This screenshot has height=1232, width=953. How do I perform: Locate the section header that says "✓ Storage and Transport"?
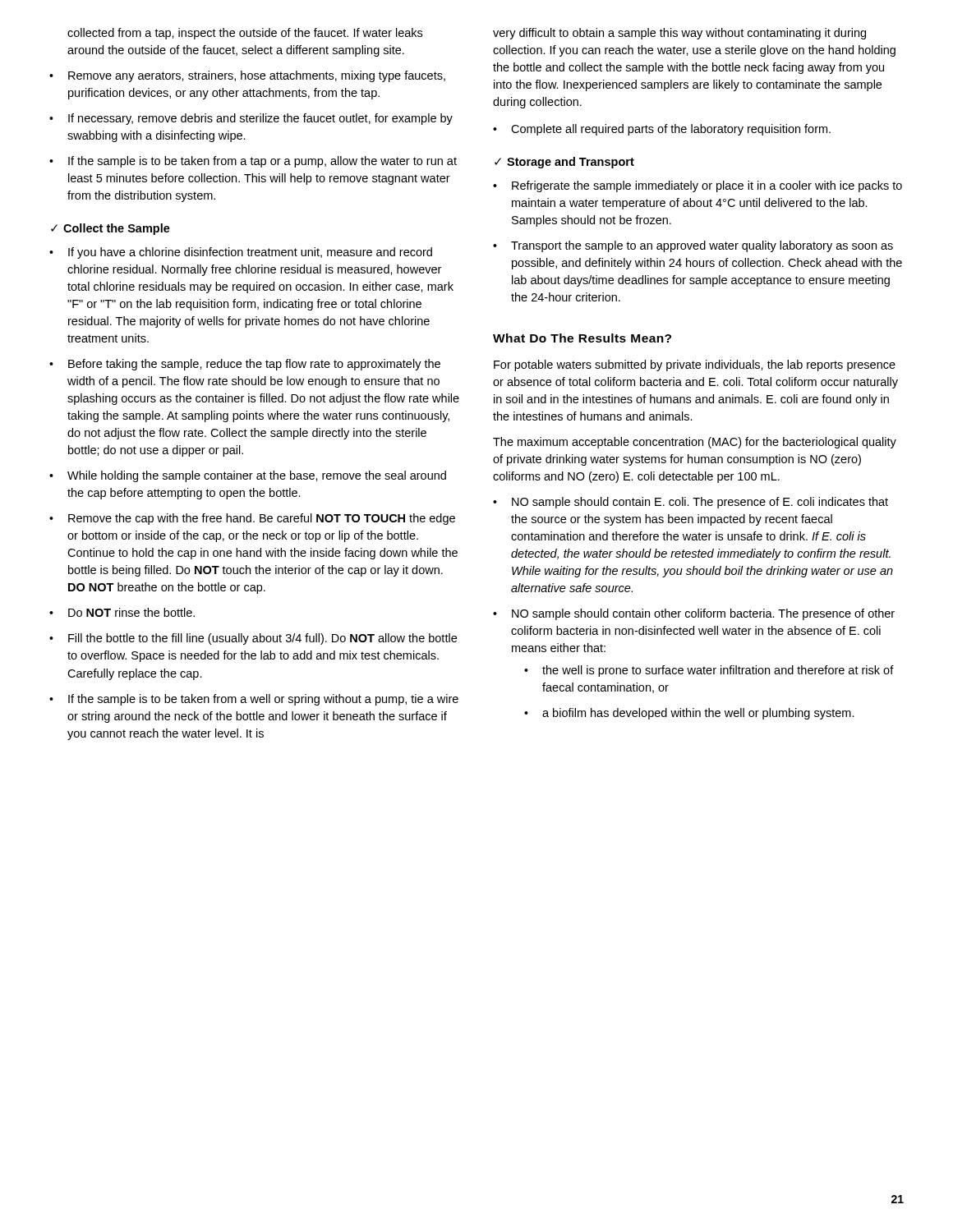tap(563, 161)
